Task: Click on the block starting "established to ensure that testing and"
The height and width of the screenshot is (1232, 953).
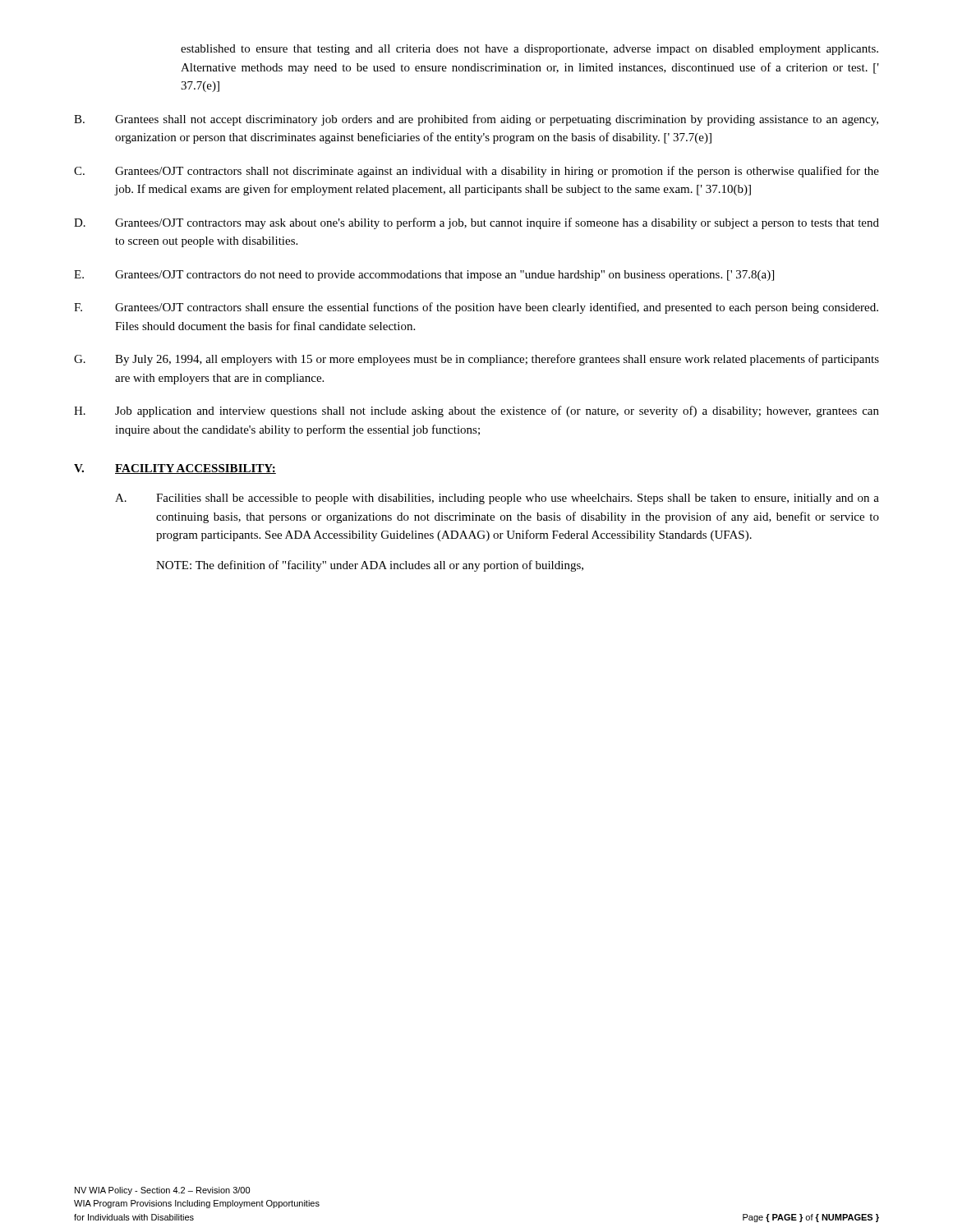Action: pyautogui.click(x=530, y=67)
